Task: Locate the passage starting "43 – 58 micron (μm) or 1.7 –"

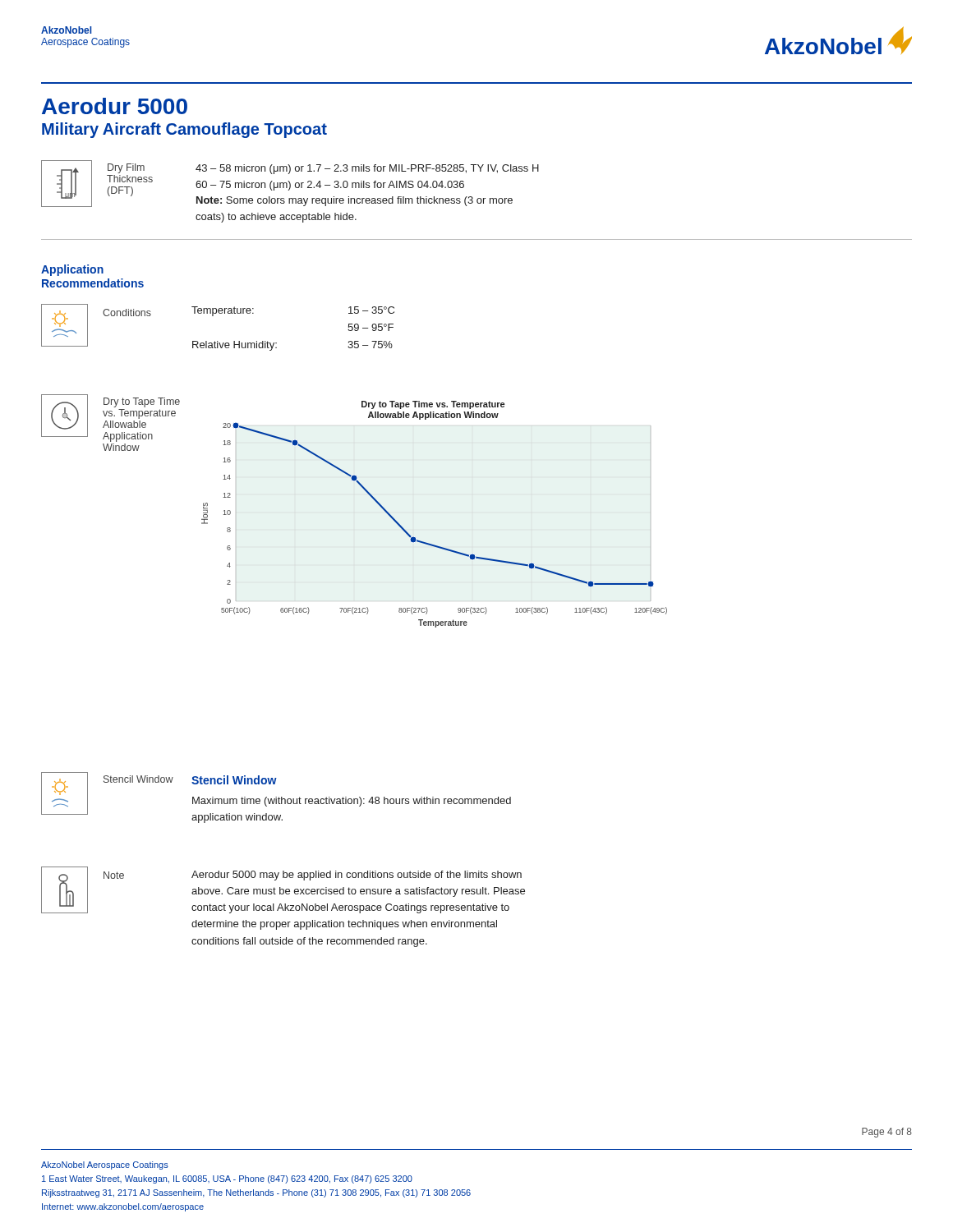Action: point(367,192)
